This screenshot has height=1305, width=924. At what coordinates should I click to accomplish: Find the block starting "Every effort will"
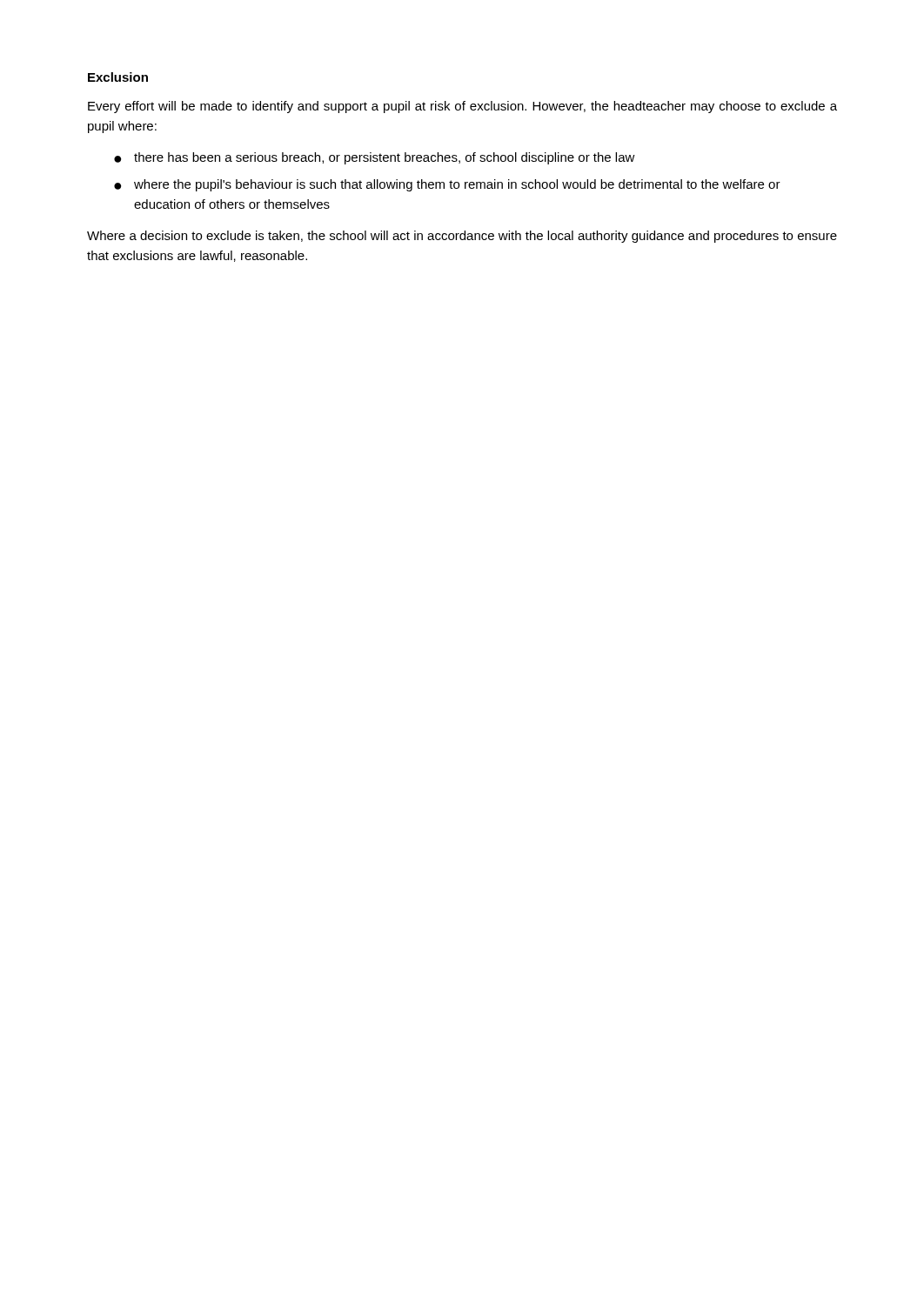462,115
